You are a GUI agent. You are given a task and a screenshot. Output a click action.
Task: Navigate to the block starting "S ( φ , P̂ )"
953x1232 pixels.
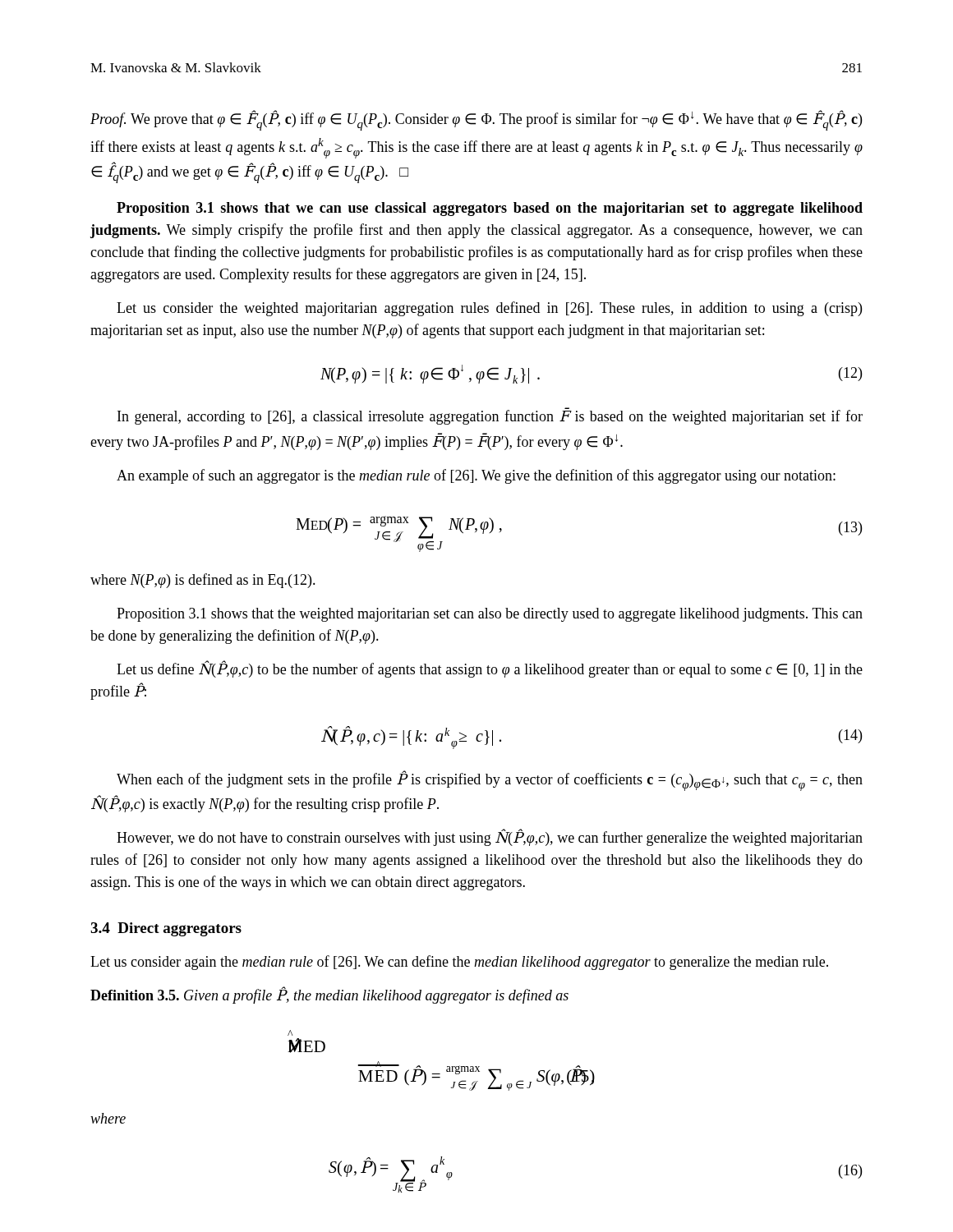(405, 1174)
